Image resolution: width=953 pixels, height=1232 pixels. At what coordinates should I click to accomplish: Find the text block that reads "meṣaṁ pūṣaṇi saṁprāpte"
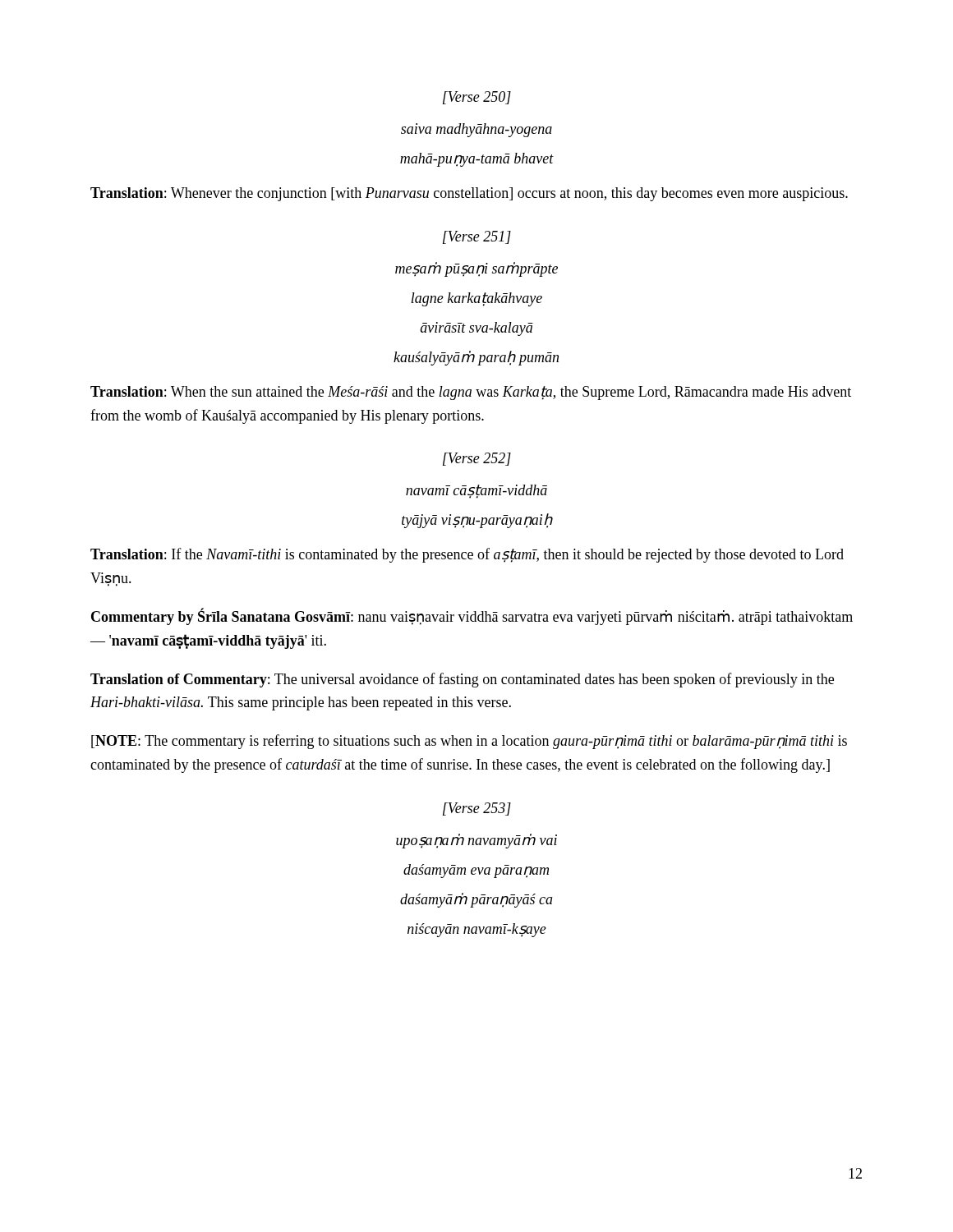[476, 313]
